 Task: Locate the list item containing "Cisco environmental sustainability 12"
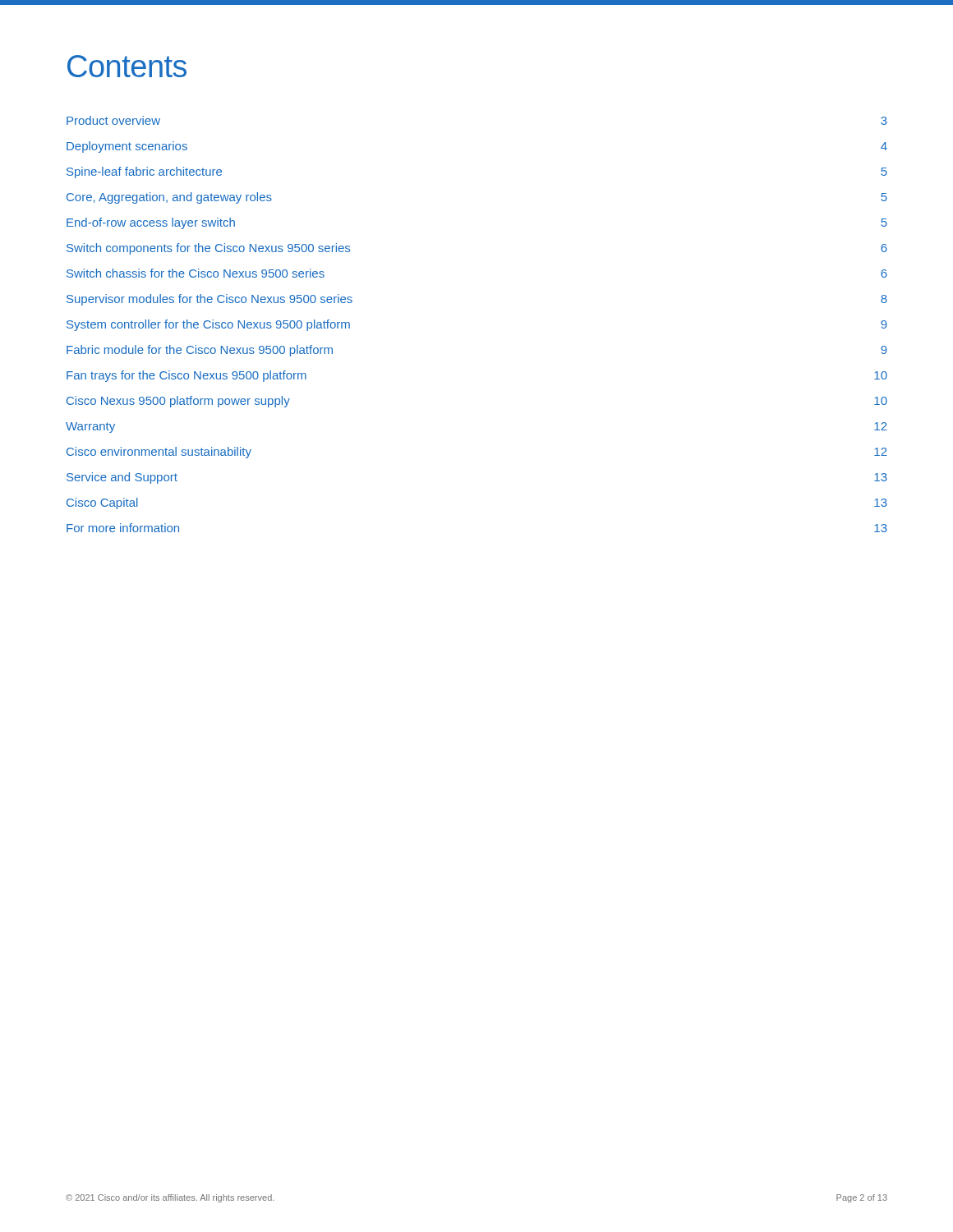pyautogui.click(x=159, y=452)
